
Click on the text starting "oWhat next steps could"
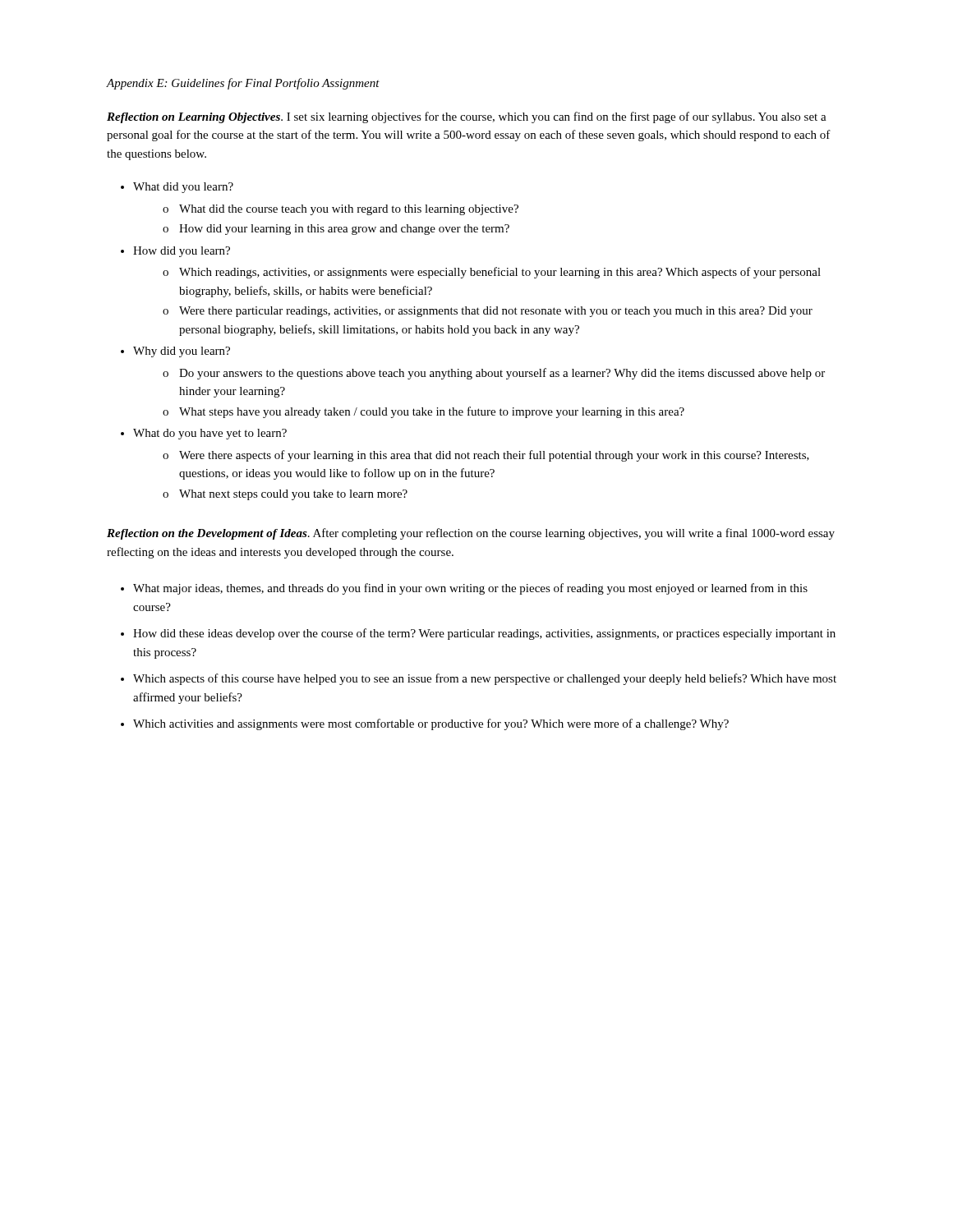(285, 493)
